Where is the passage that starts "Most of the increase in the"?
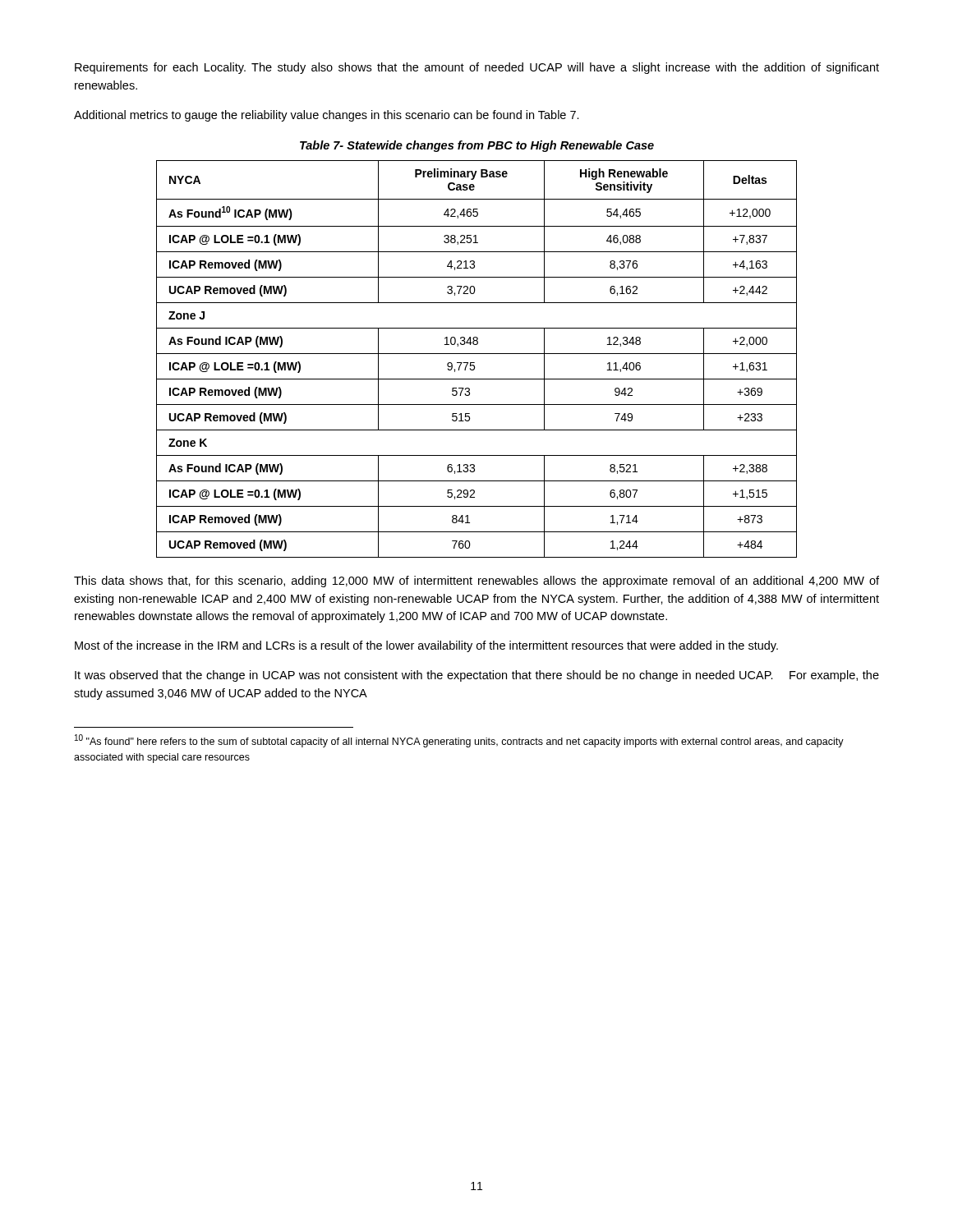 tap(426, 646)
